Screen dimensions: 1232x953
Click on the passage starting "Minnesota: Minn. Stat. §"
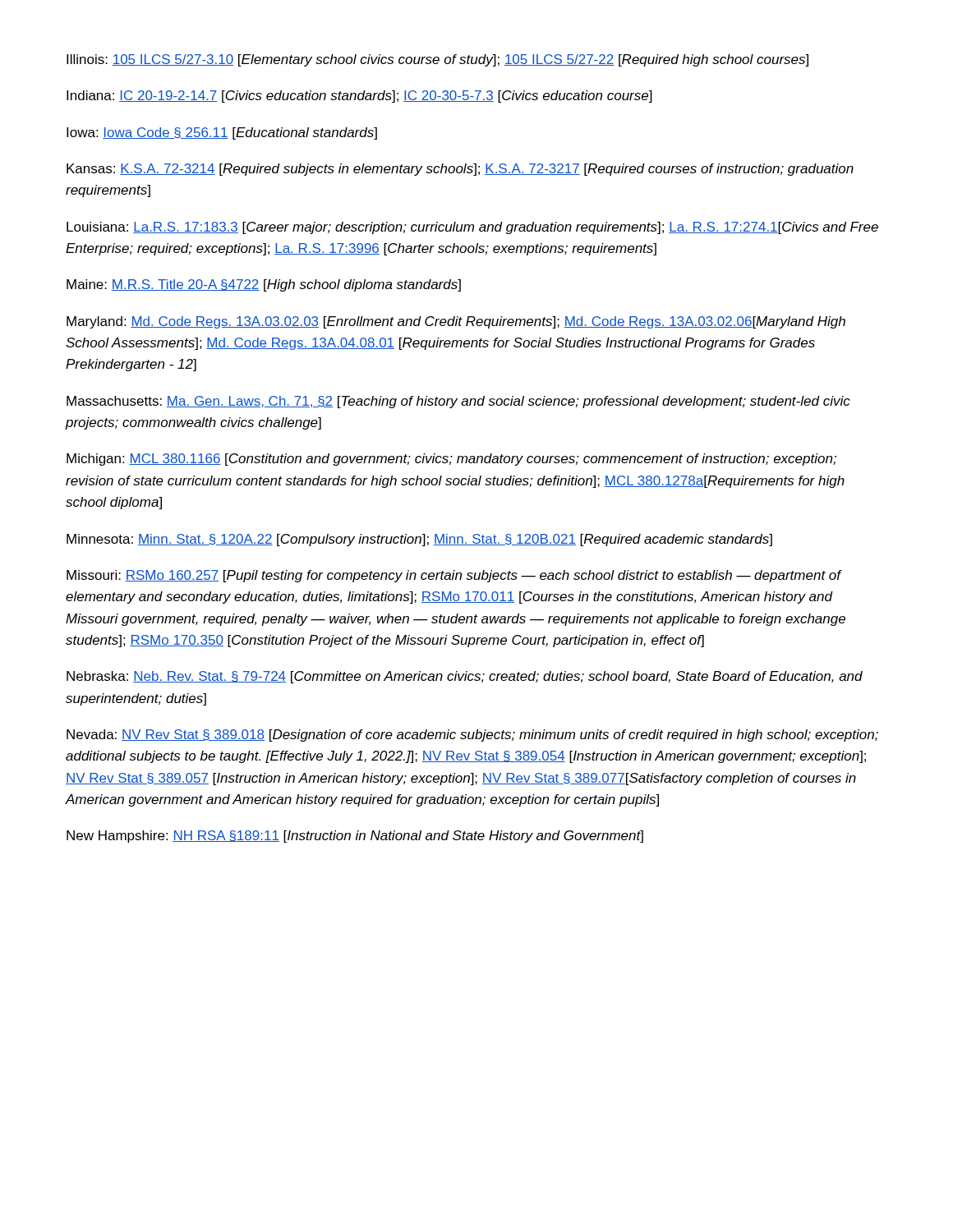tap(419, 539)
